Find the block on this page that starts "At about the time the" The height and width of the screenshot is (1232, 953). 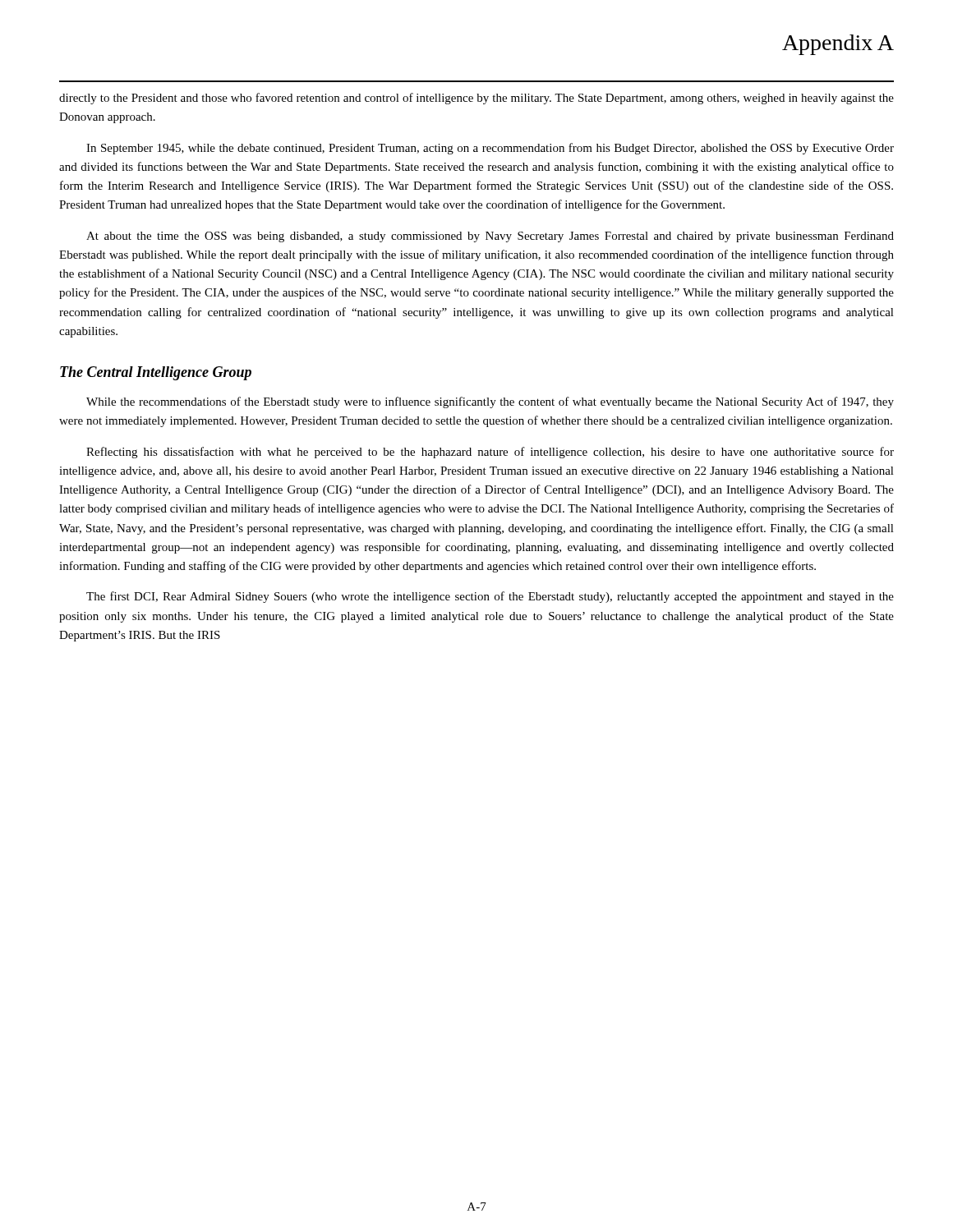[476, 284]
